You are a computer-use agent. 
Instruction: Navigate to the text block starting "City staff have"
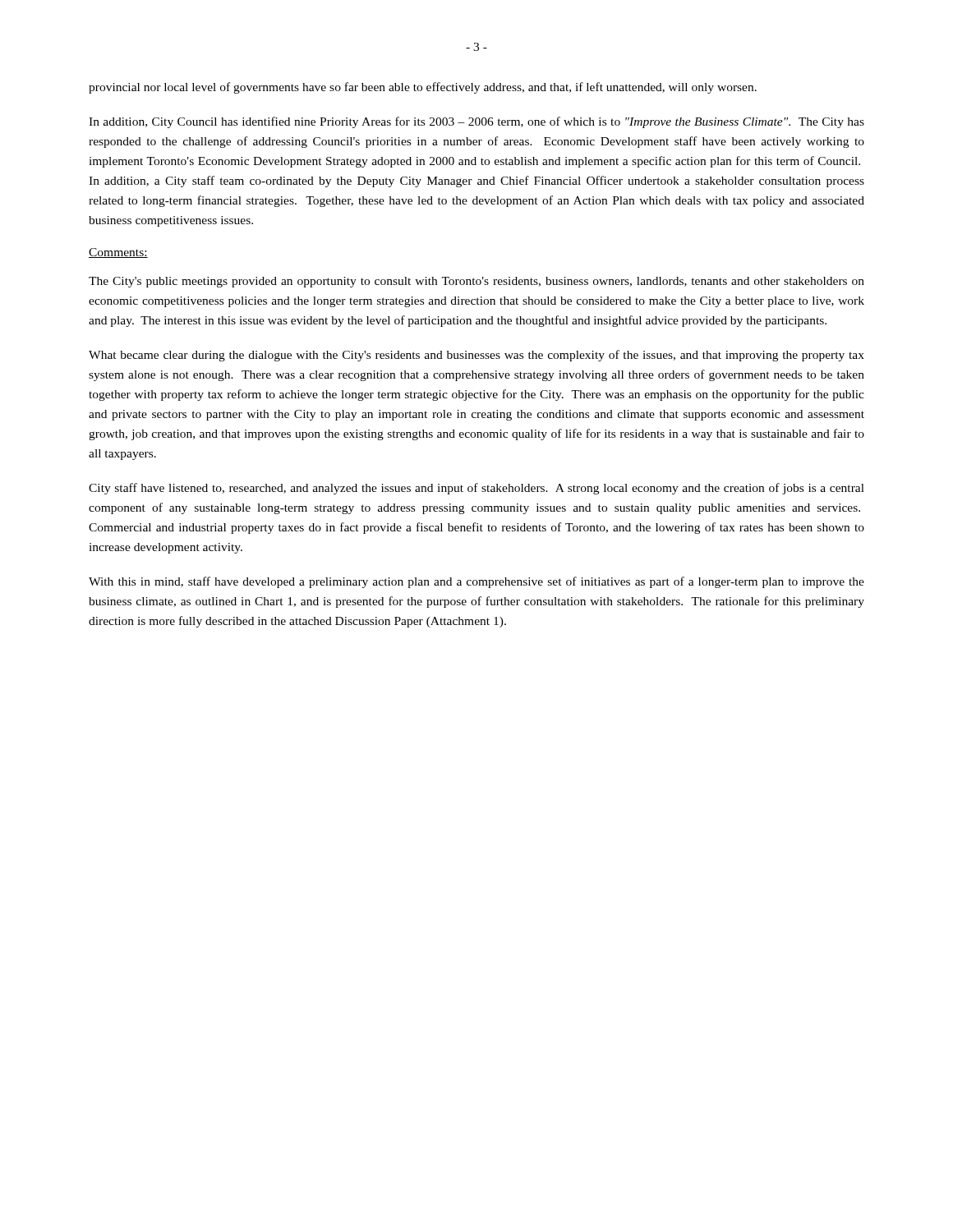(x=476, y=518)
